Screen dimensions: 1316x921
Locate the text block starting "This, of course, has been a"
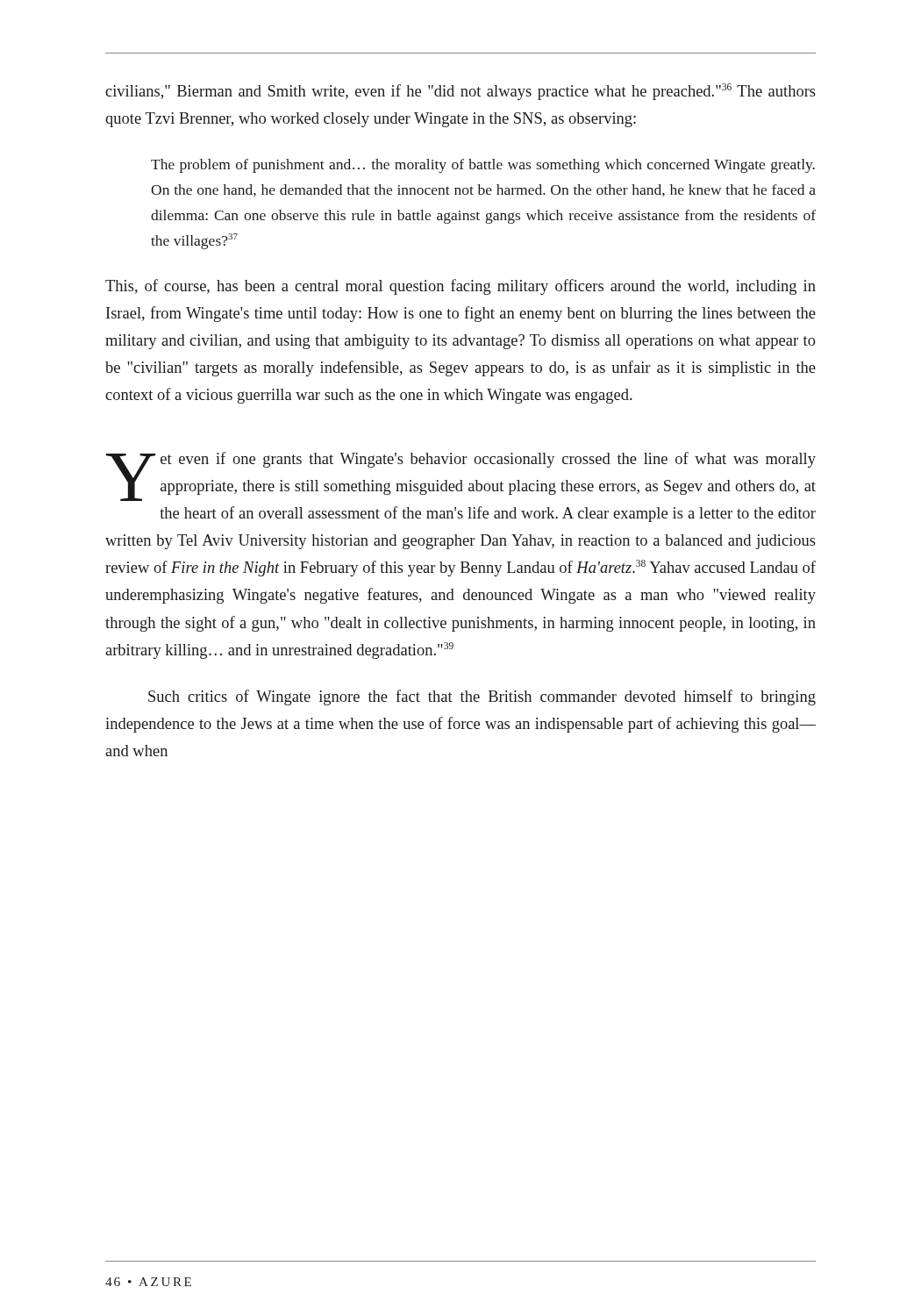pos(460,340)
